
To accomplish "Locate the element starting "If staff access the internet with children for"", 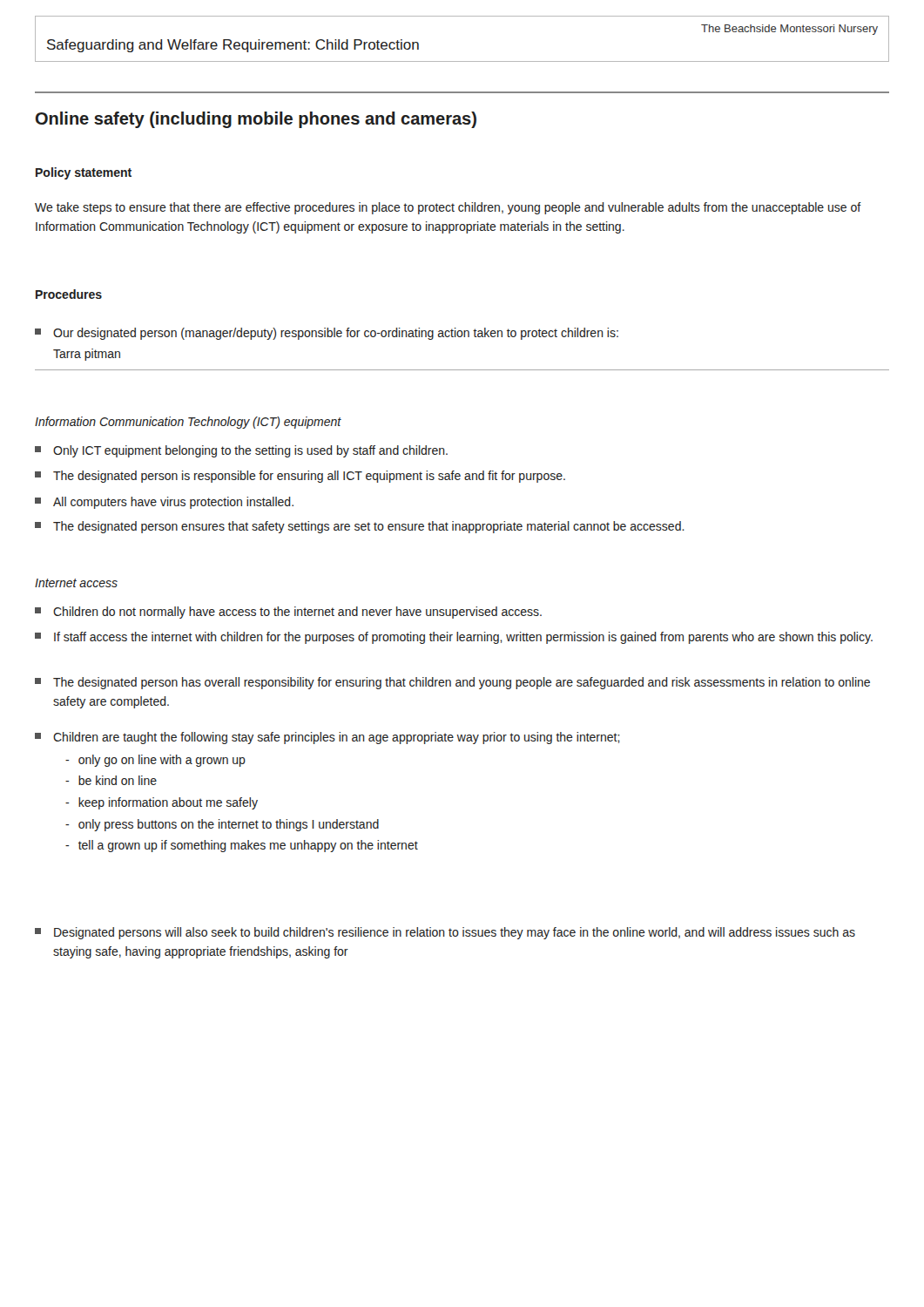I will point(454,638).
